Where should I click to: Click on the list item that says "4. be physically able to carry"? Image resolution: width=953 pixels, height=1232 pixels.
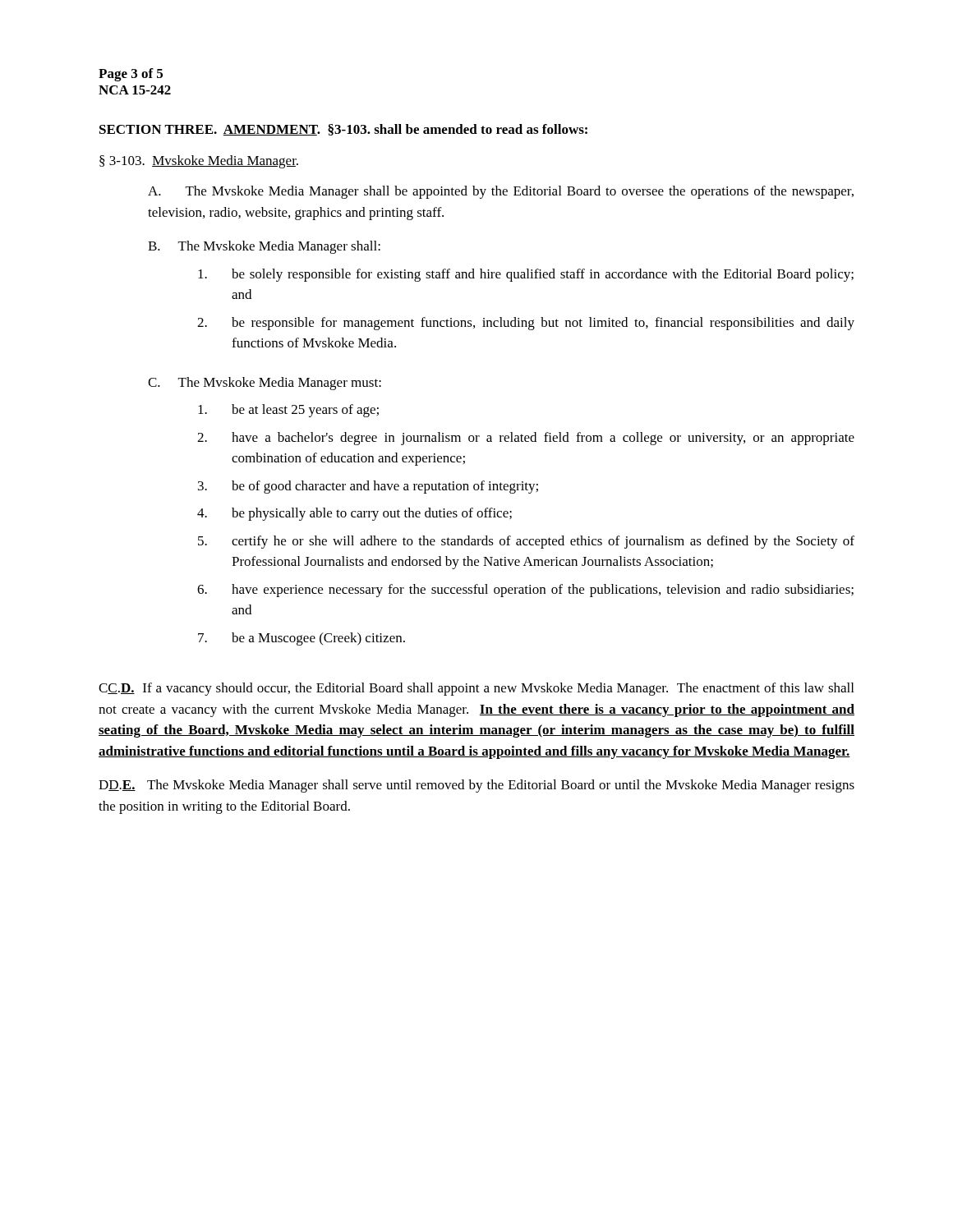(x=354, y=514)
